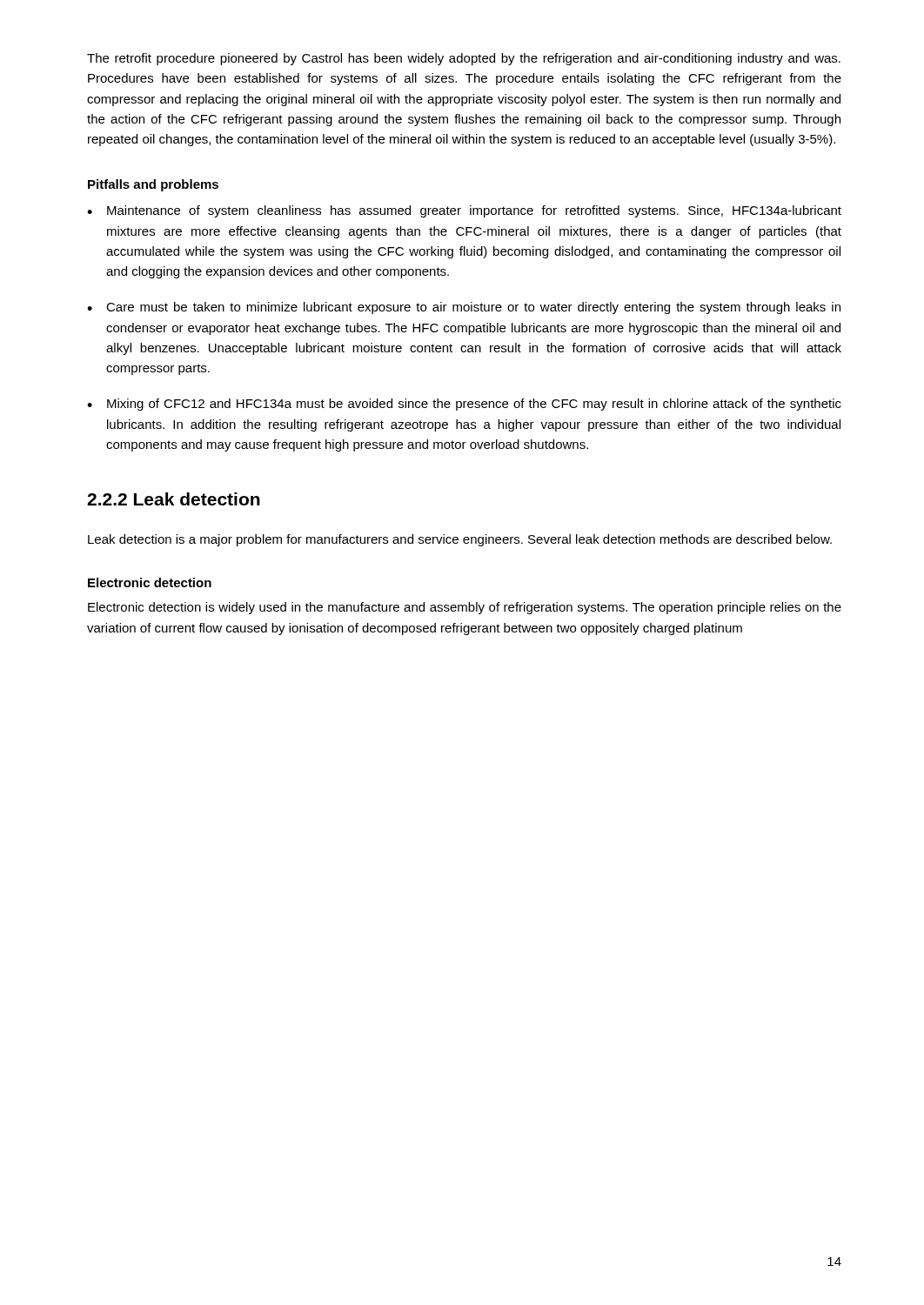Click on the section header that reads "2.2.2 Leak detection"
924x1305 pixels.
point(174,499)
